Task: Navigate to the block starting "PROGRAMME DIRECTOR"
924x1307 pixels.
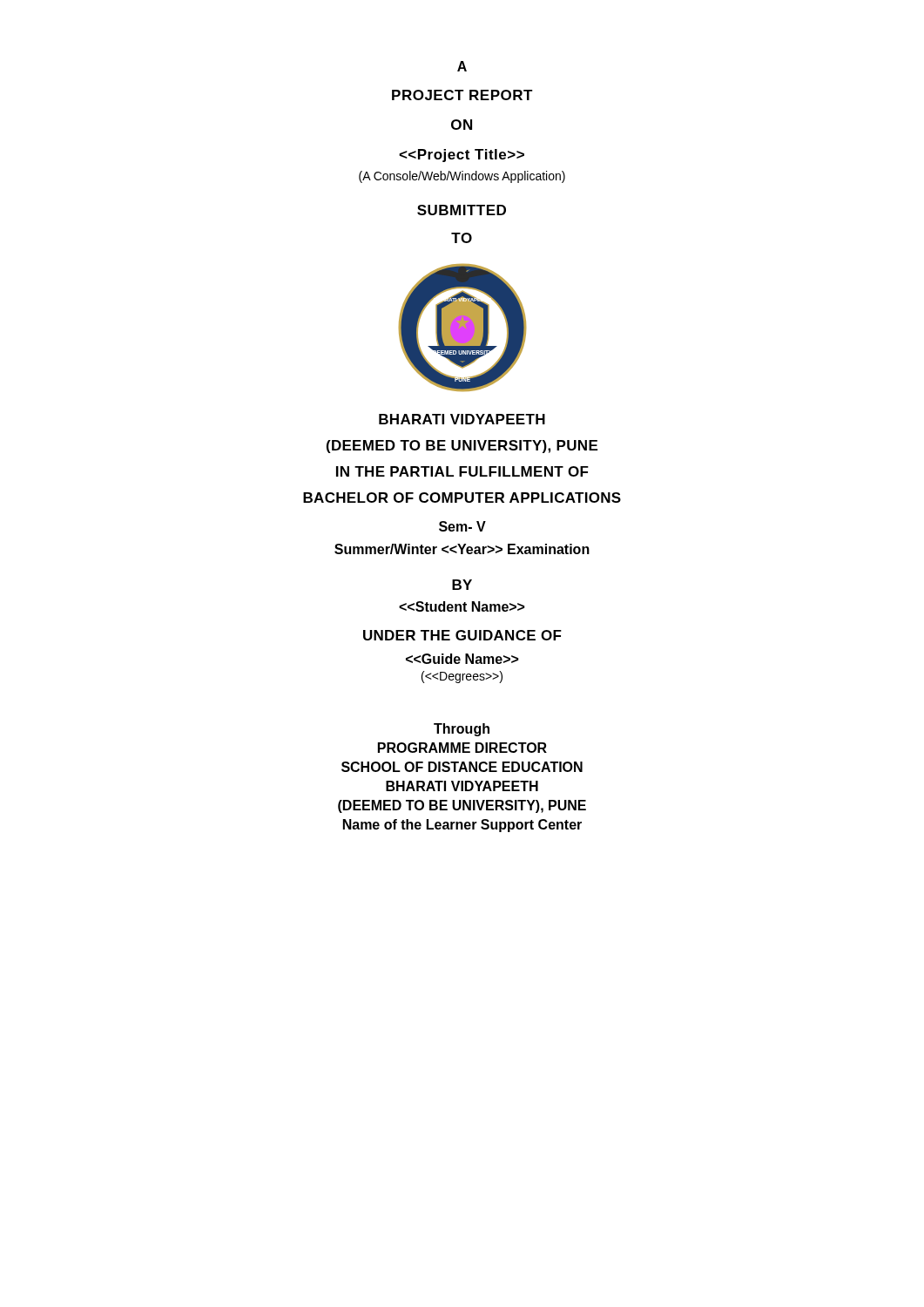Action: (x=462, y=748)
